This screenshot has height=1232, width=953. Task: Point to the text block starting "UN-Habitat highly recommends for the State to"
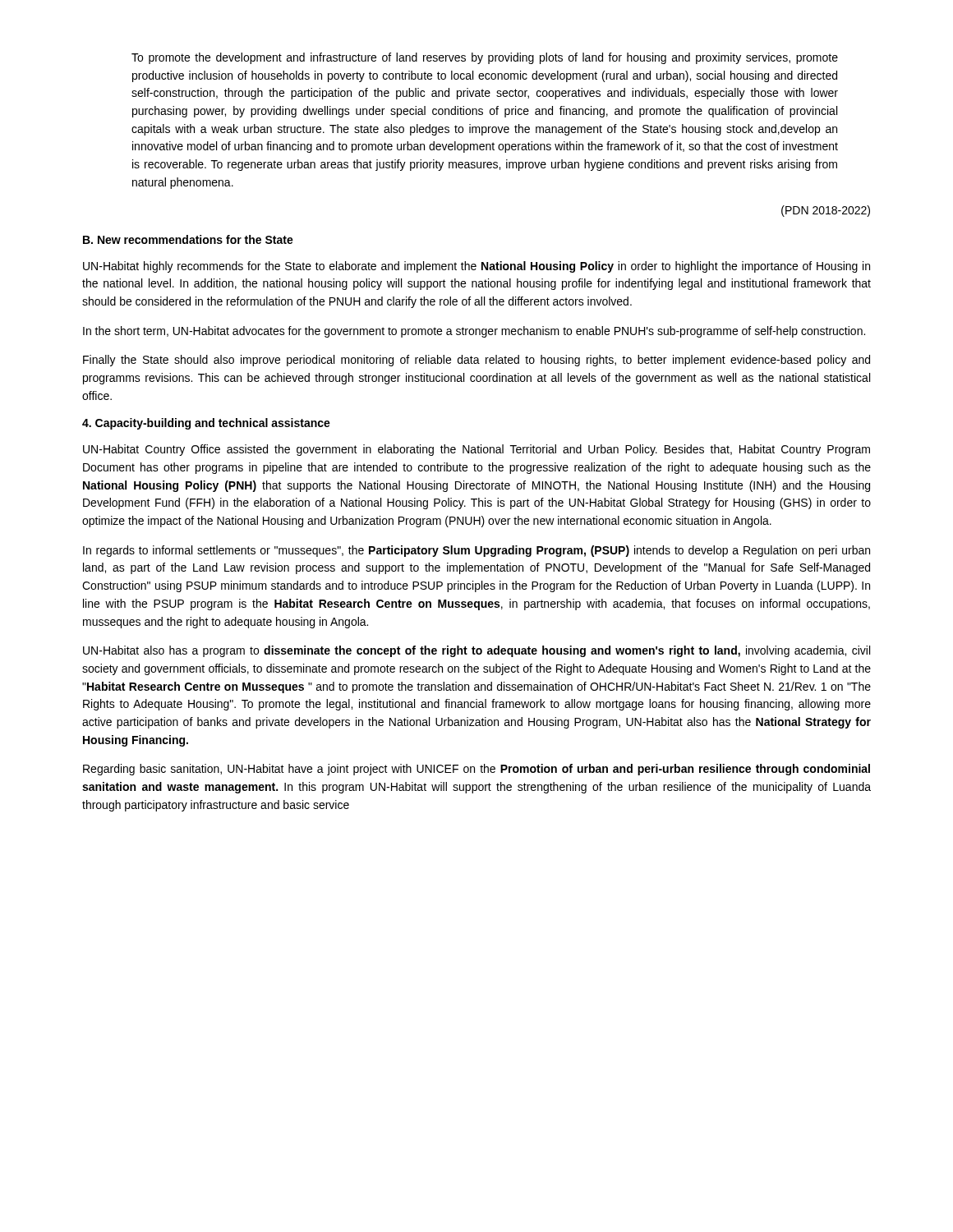click(x=476, y=283)
